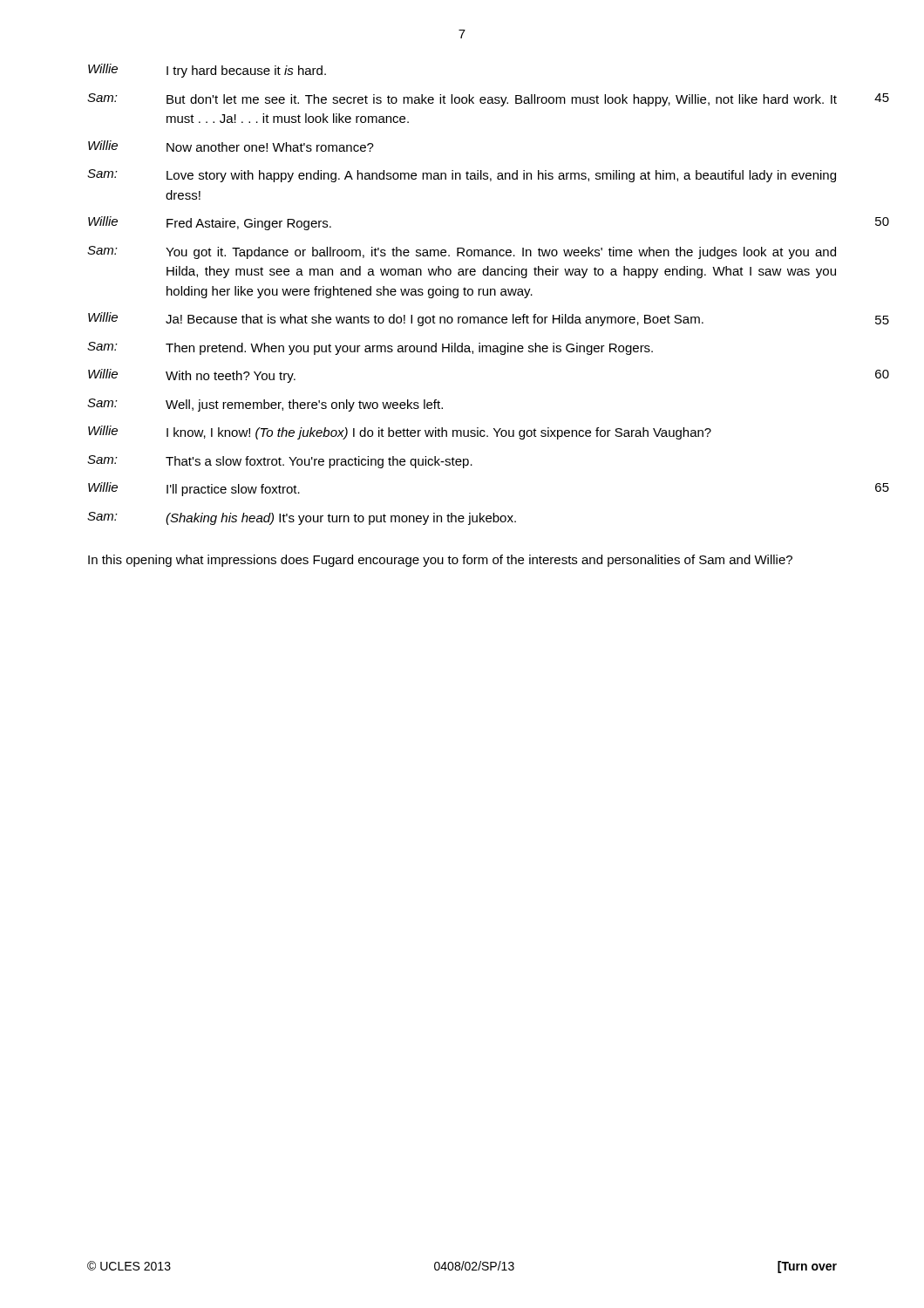Click on the list item with the text "Sam: That's a slow foxtrot."
Image resolution: width=924 pixels, height=1308 pixels.
pos(462,461)
